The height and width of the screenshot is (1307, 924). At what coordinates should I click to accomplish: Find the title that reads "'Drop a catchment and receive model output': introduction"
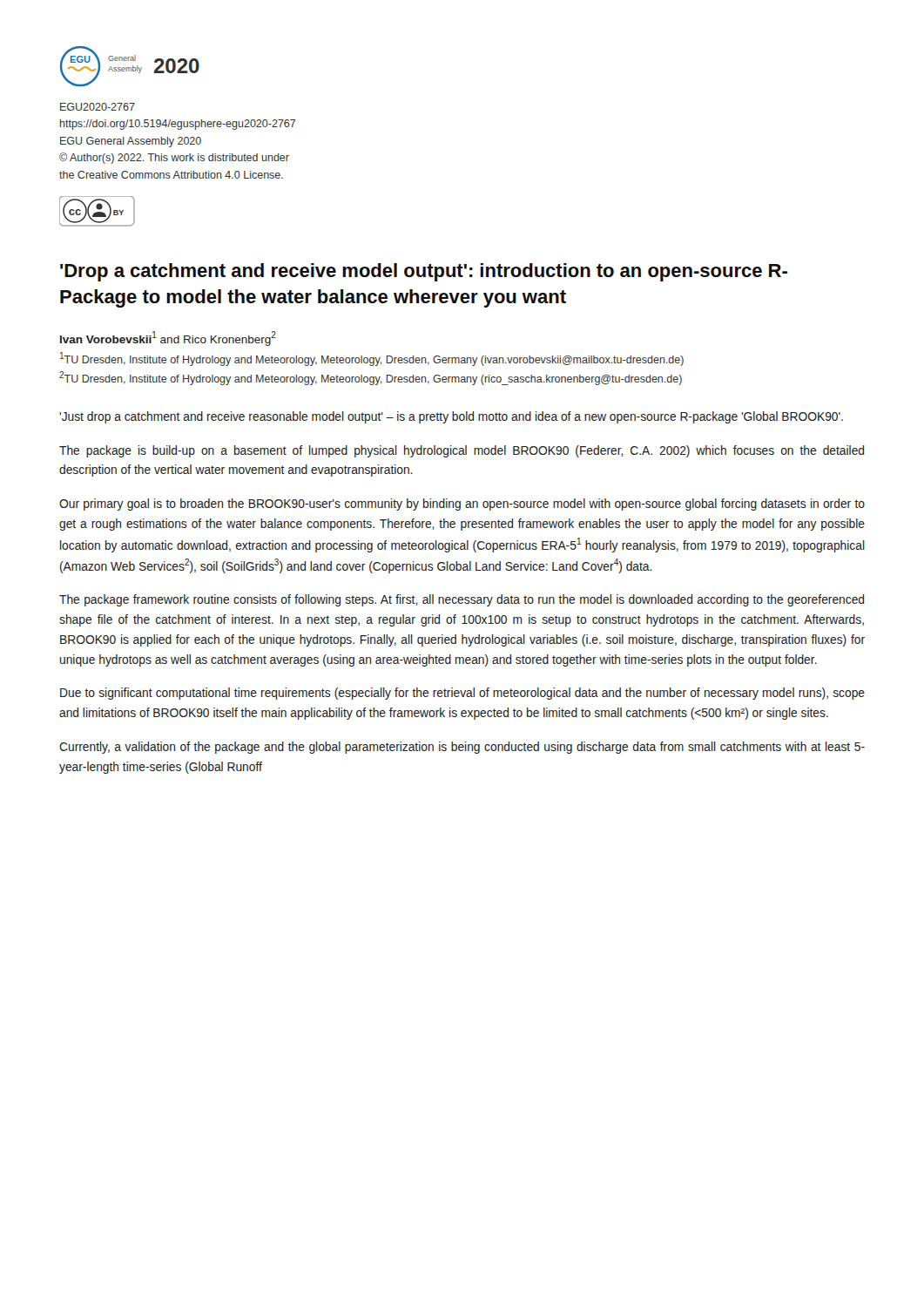click(424, 283)
